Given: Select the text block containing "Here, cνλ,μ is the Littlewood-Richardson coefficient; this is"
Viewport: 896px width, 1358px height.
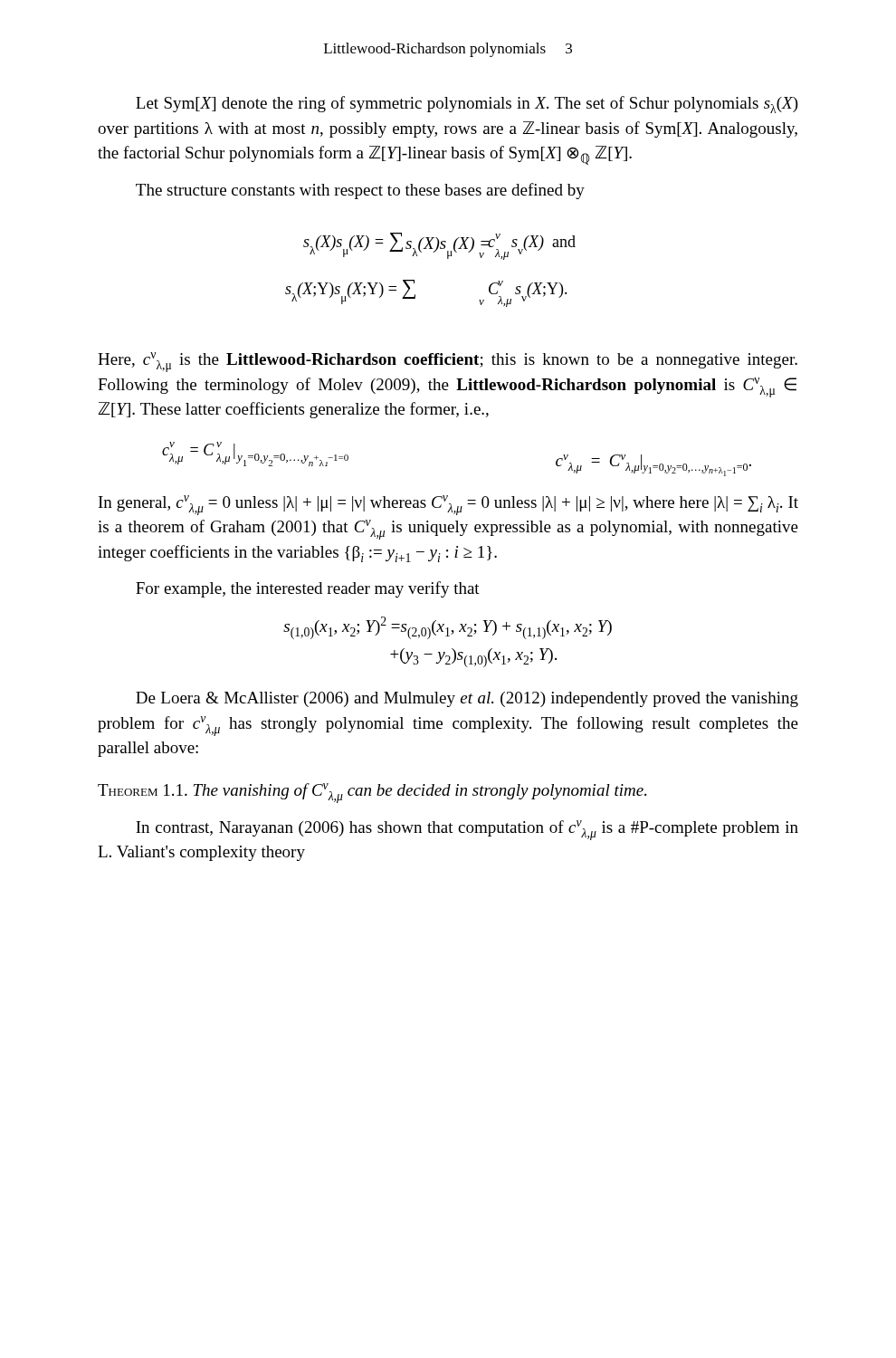Looking at the screenshot, I should point(448,384).
